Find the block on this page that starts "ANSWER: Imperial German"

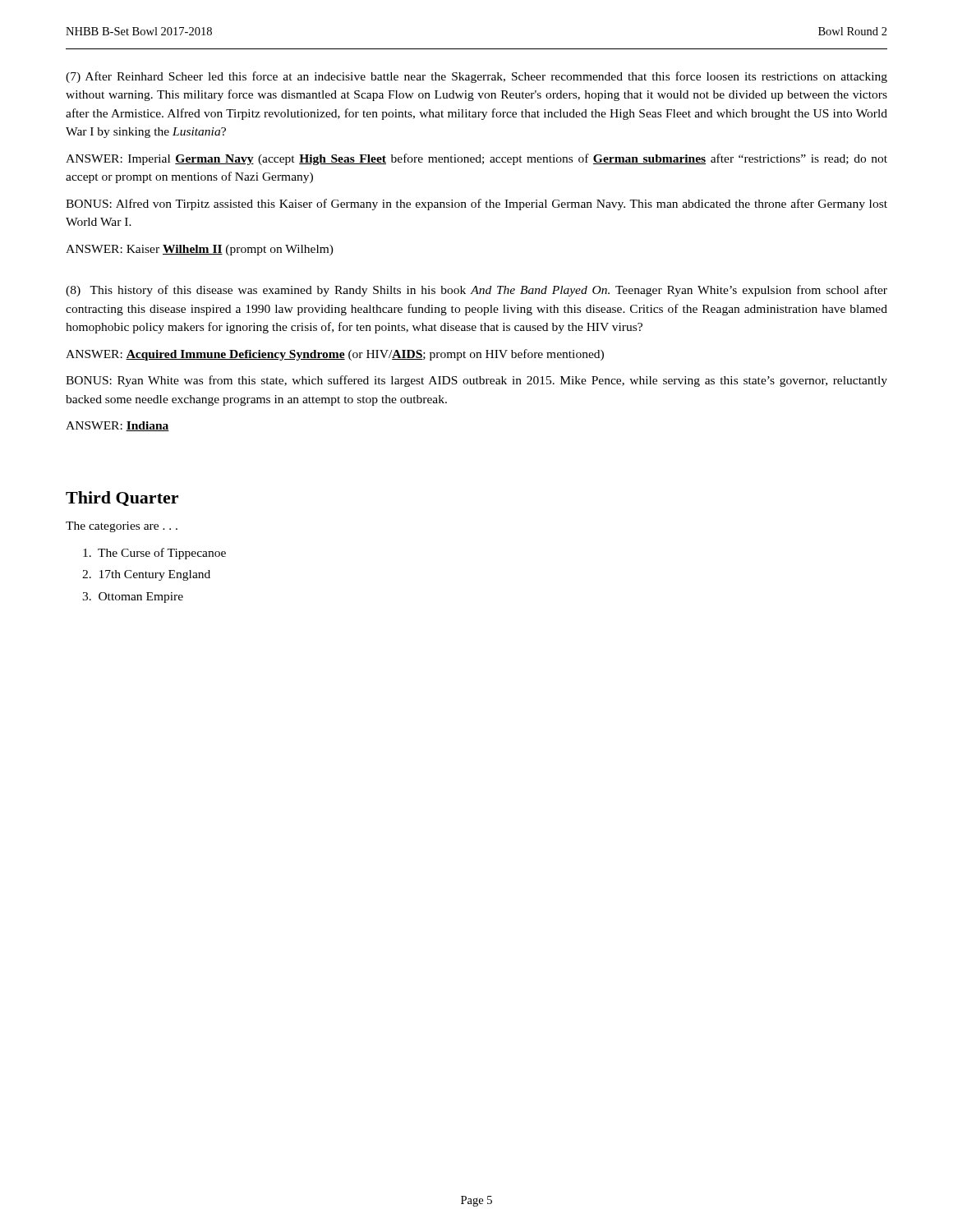[476, 168]
